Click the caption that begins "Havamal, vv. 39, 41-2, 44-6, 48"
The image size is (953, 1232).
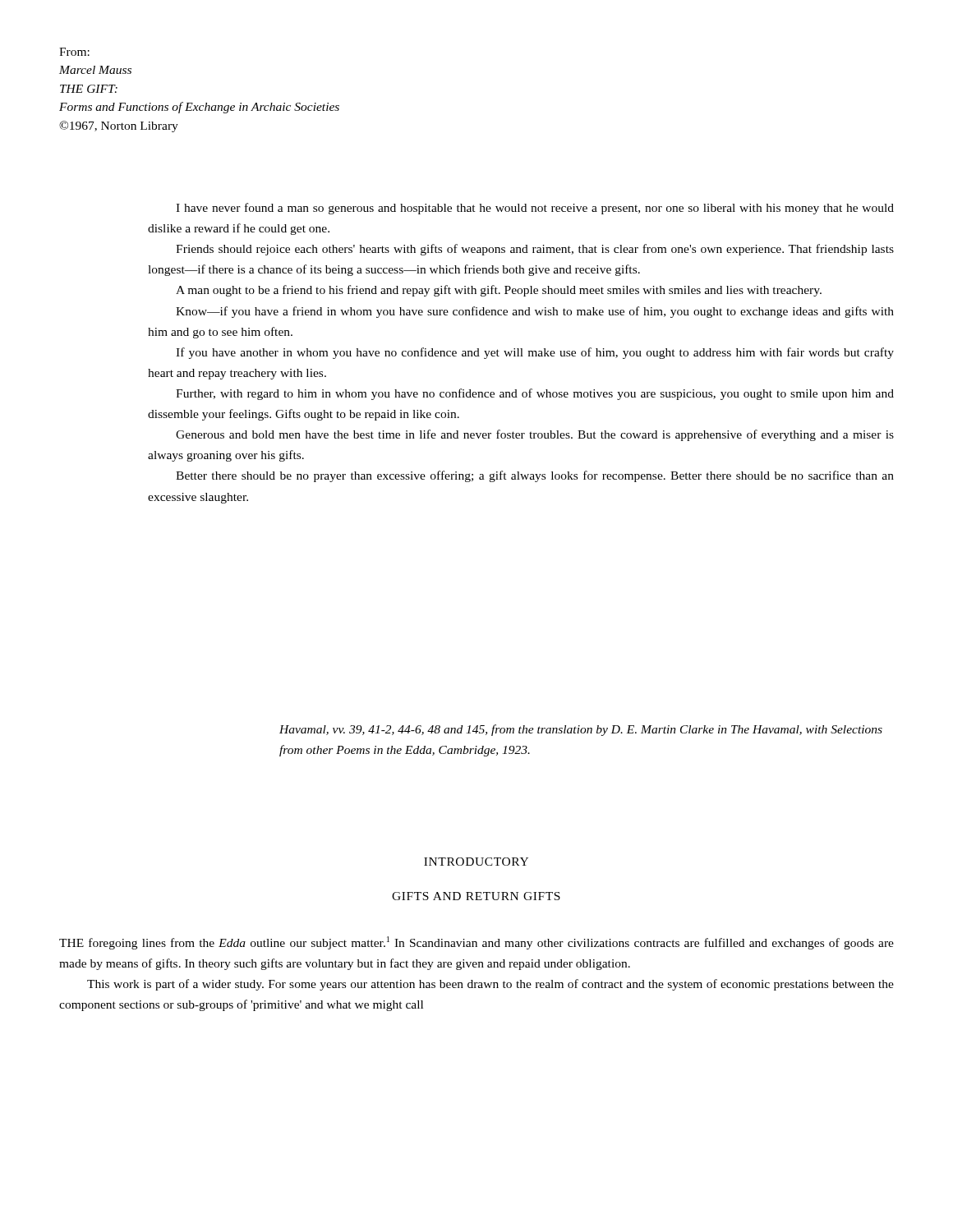[x=581, y=739]
